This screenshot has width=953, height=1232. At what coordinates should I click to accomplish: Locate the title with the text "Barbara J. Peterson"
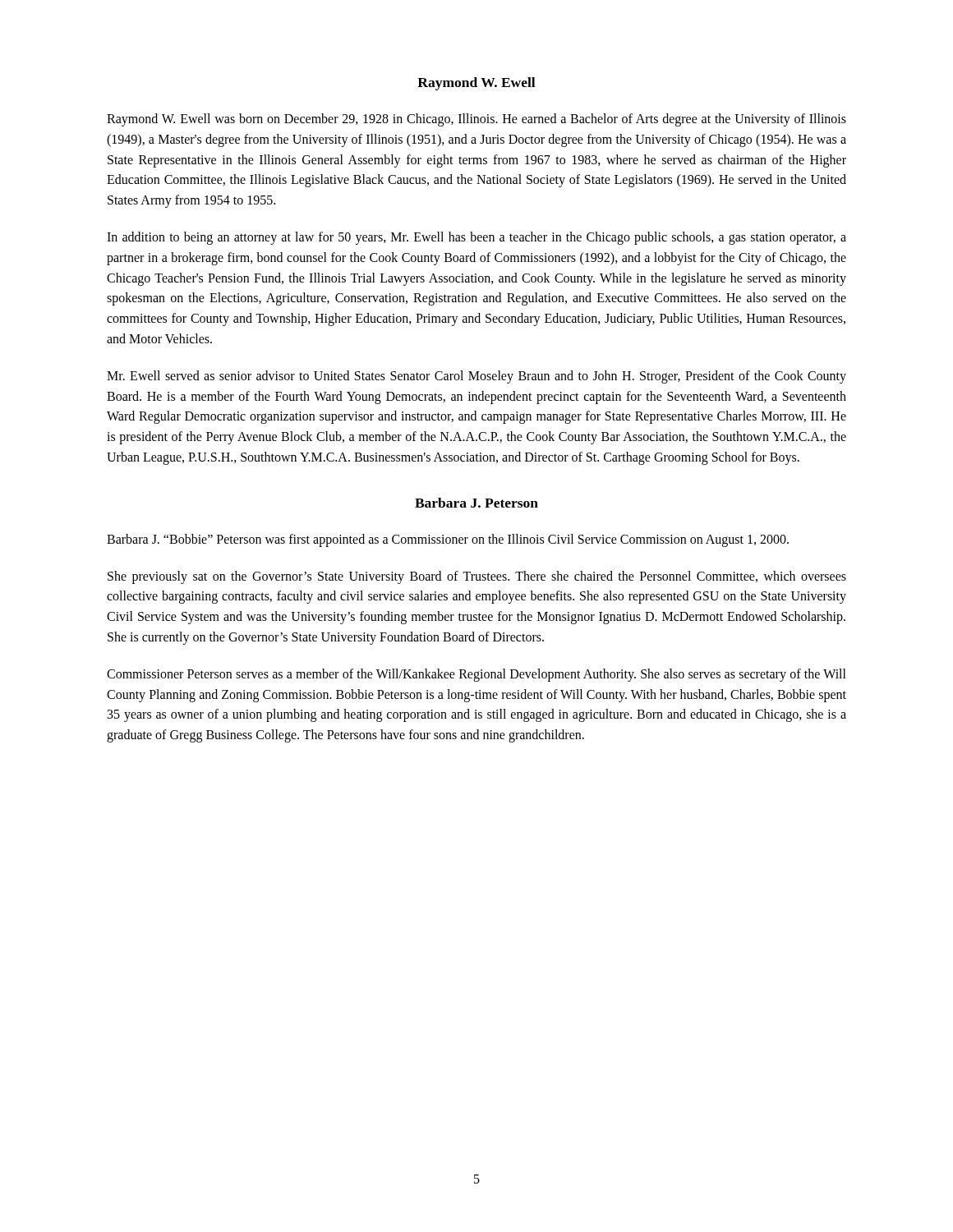[x=476, y=502]
